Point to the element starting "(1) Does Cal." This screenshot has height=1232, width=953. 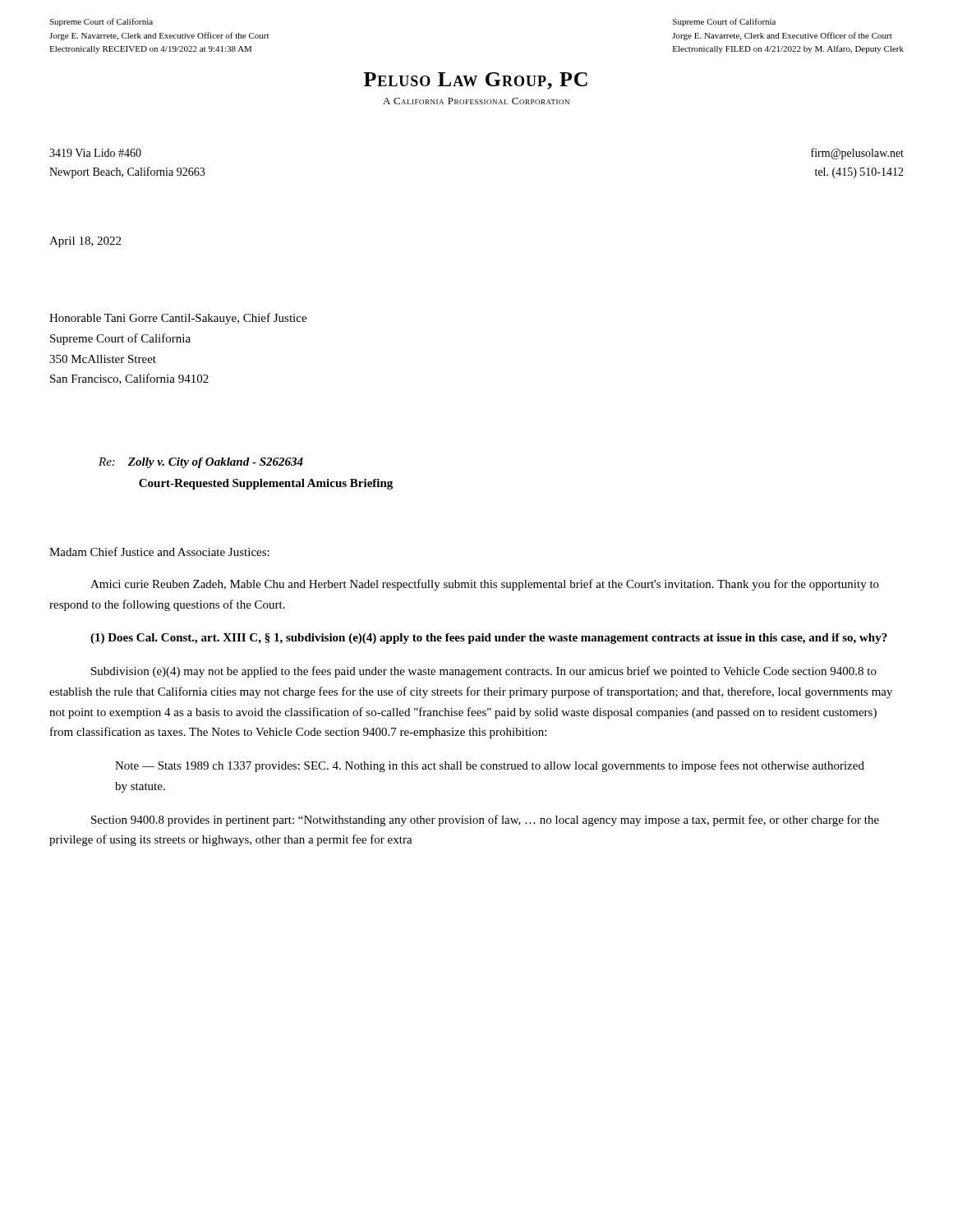(489, 638)
